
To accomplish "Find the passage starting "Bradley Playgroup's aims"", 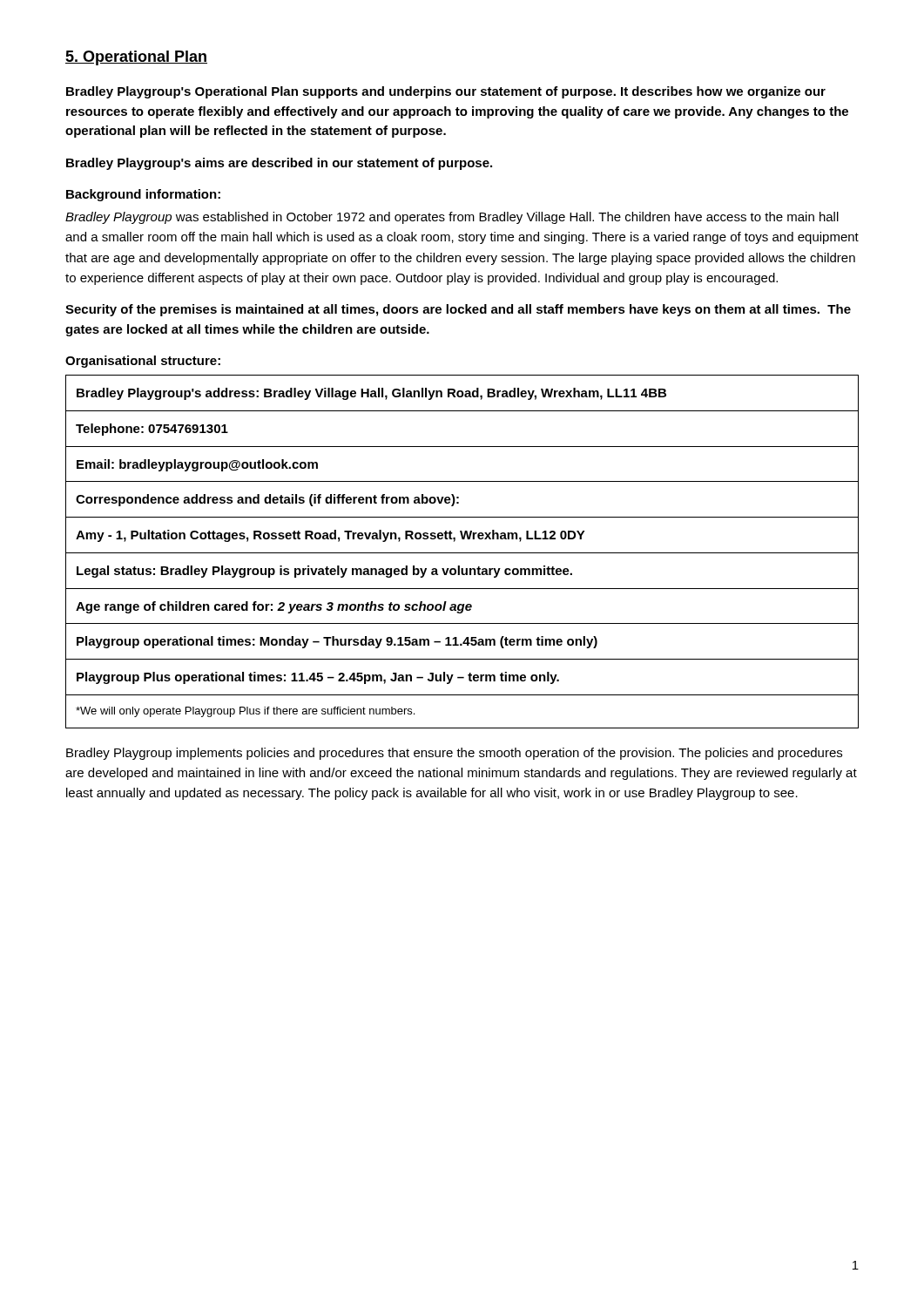I will click(x=279, y=162).
